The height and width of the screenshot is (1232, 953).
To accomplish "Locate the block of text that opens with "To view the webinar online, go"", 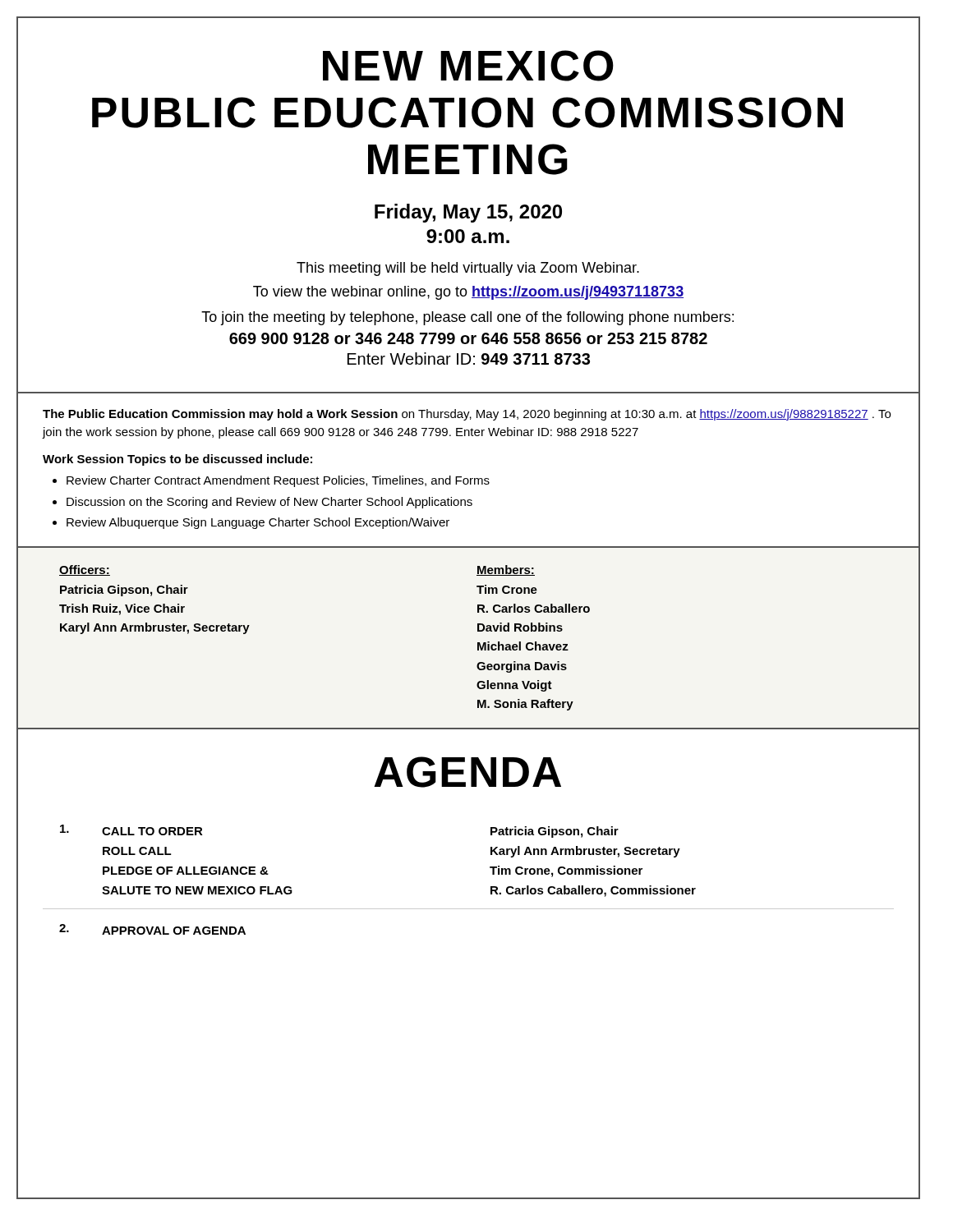I will (x=468, y=291).
